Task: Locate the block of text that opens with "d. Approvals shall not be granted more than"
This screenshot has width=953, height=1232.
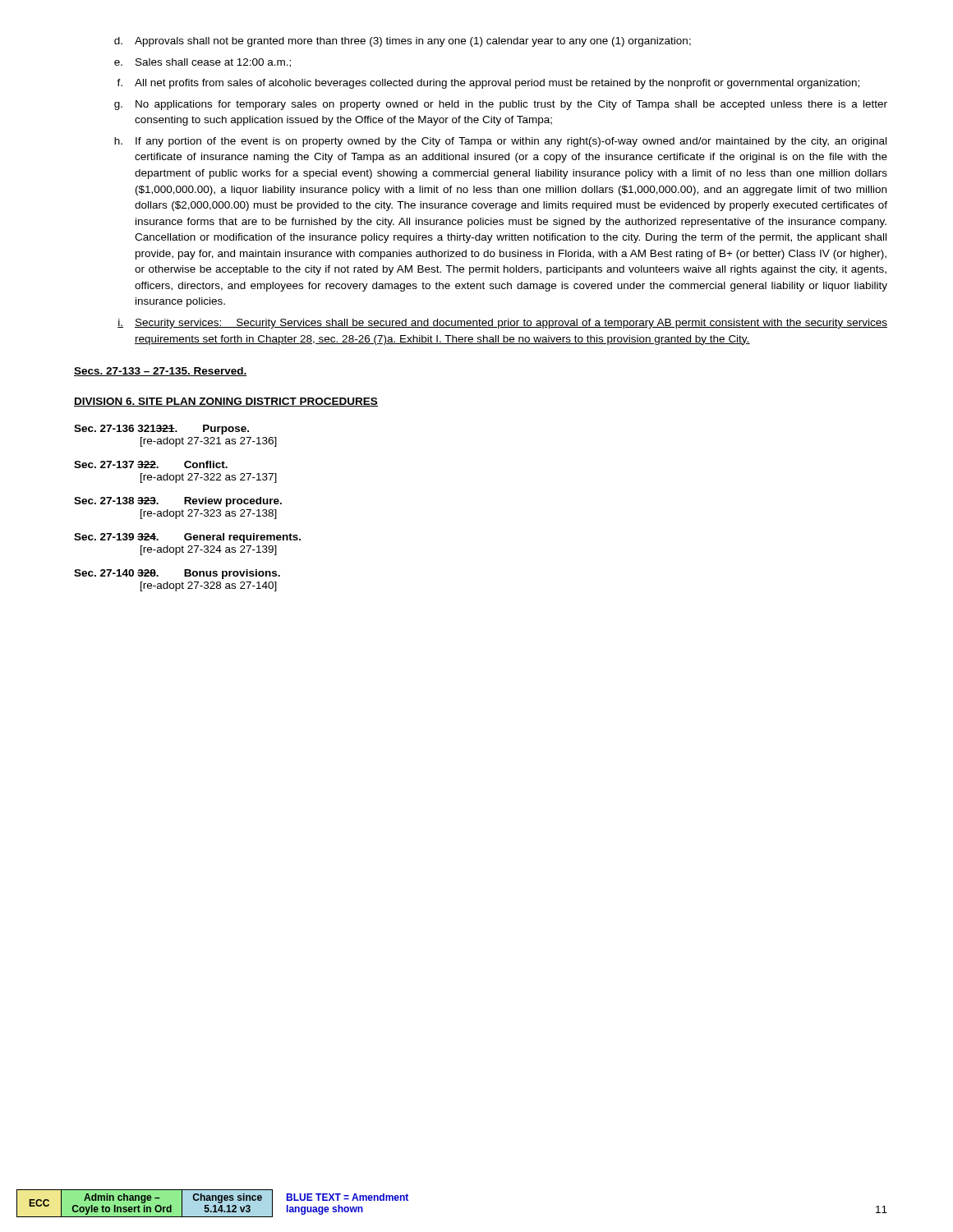Action: 481,41
